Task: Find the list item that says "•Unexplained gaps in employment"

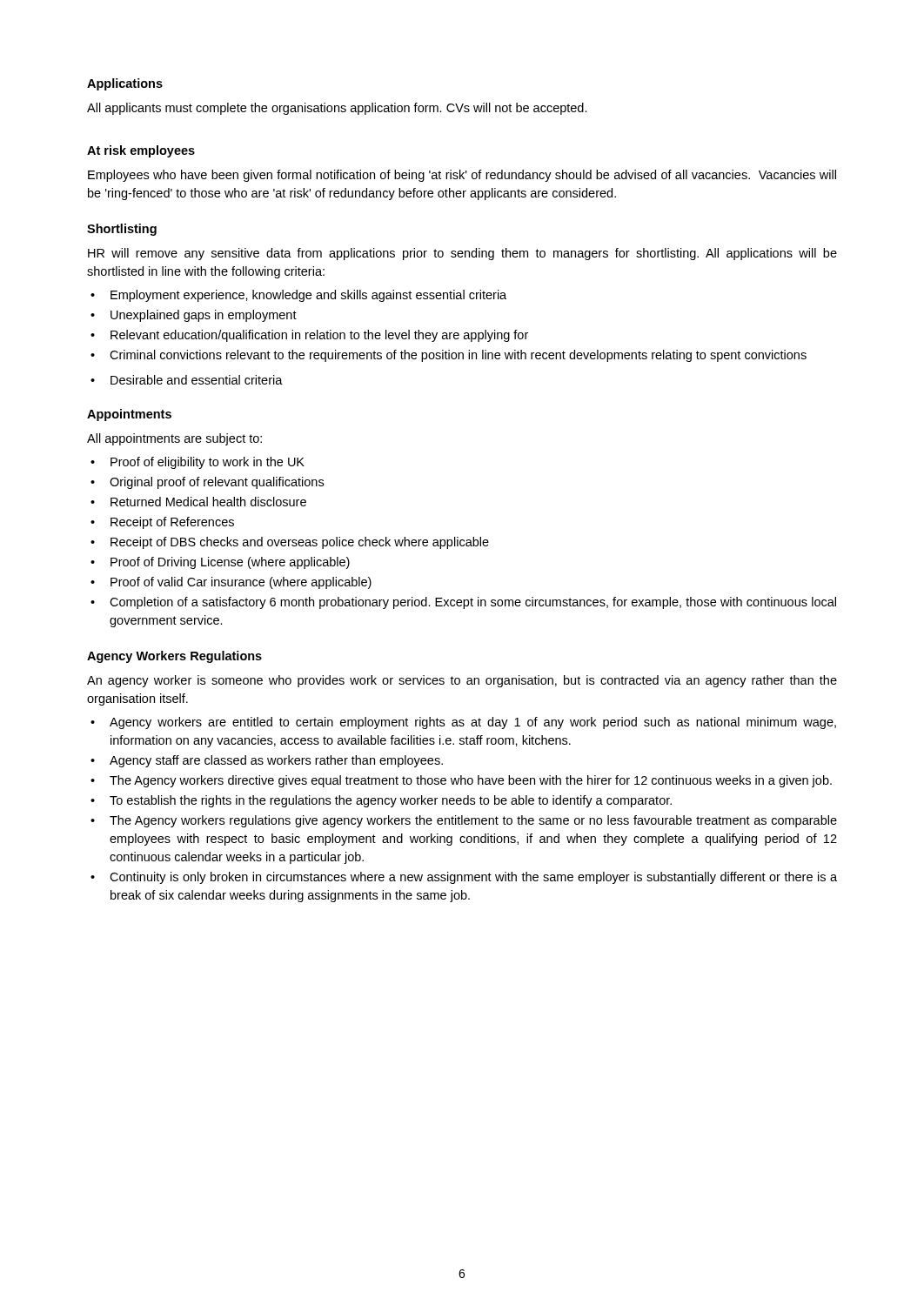Action: tap(194, 316)
